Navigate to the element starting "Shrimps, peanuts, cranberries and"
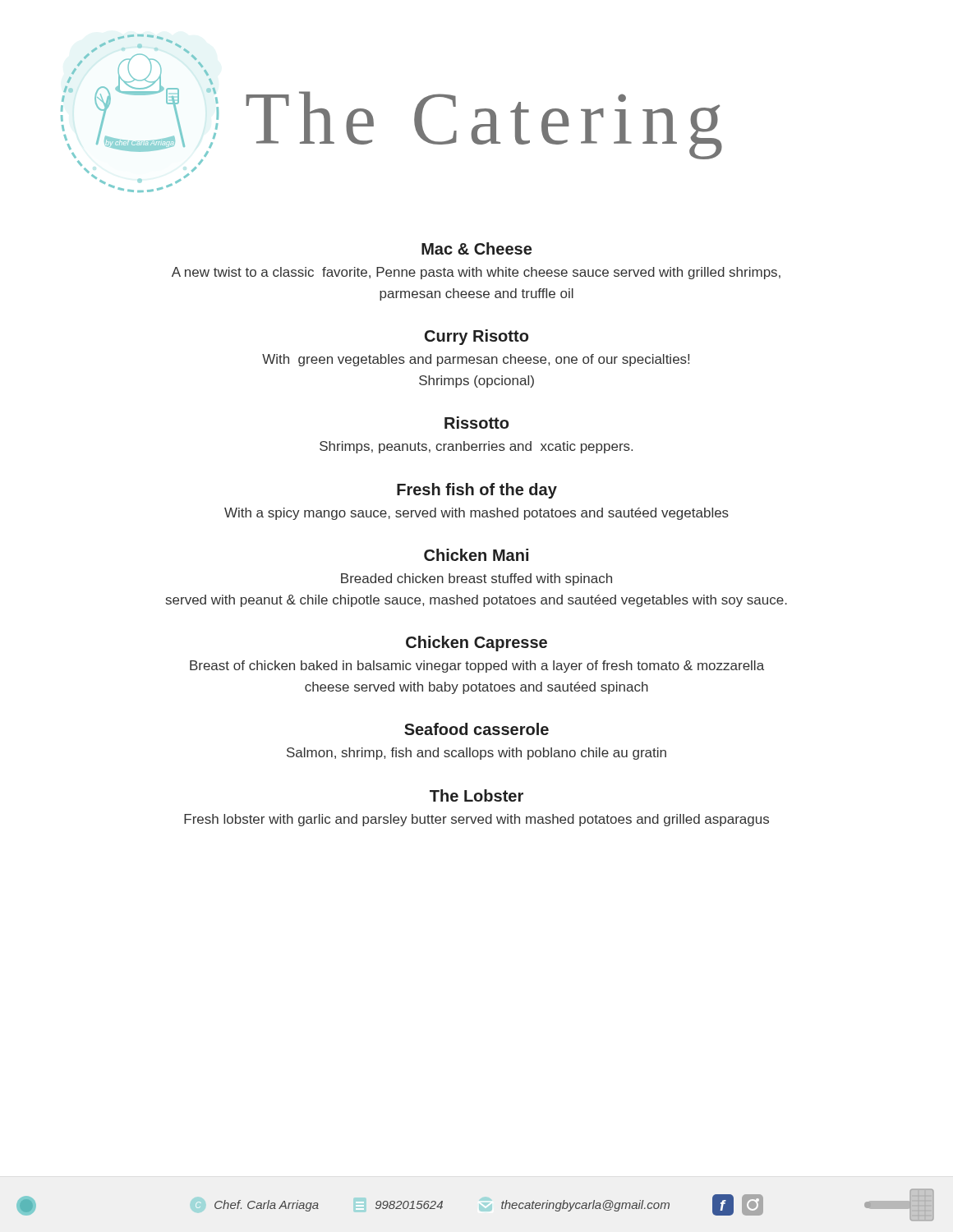This screenshot has height=1232, width=953. (x=476, y=446)
